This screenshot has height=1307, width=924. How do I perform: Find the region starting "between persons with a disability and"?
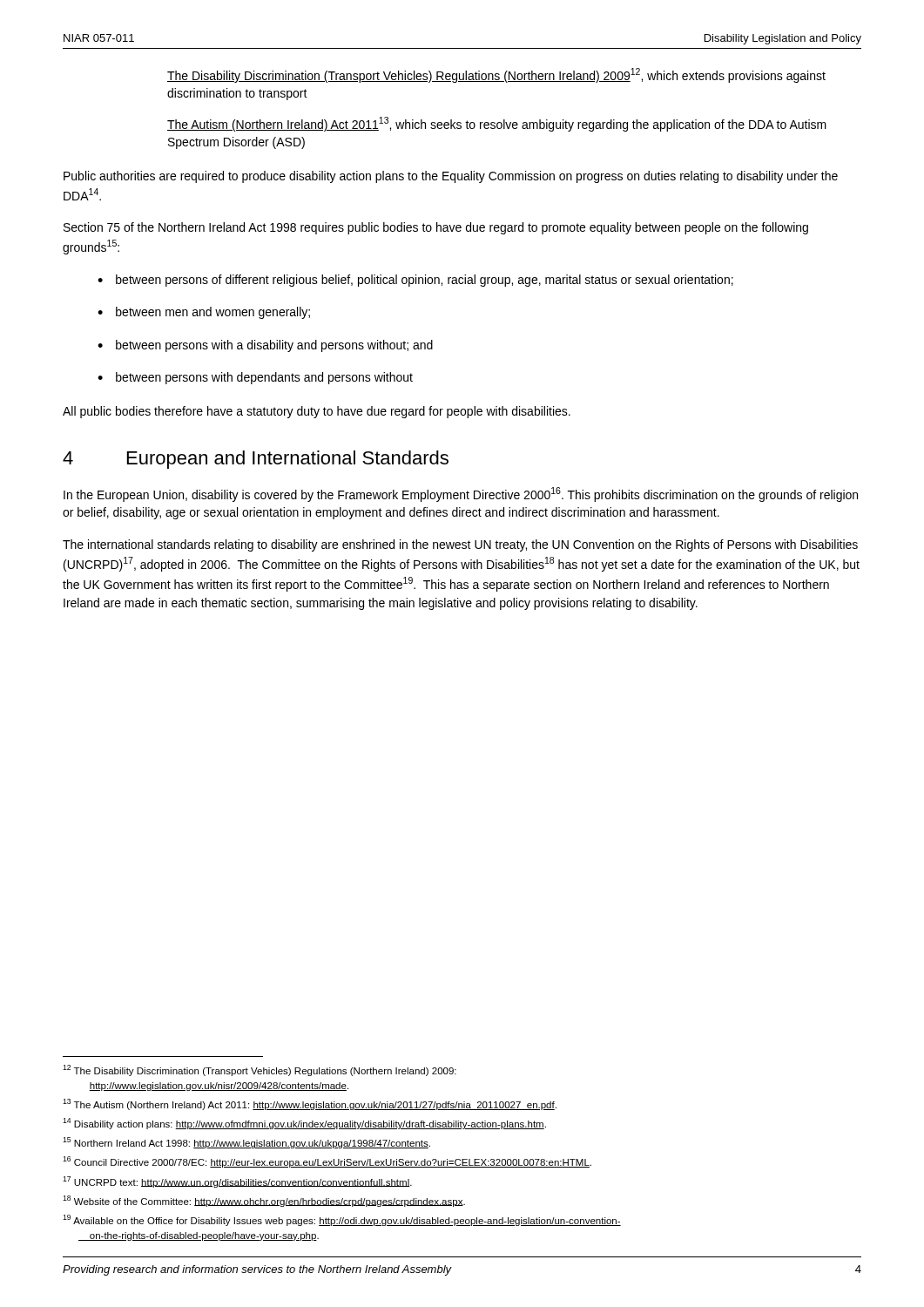tap(274, 345)
